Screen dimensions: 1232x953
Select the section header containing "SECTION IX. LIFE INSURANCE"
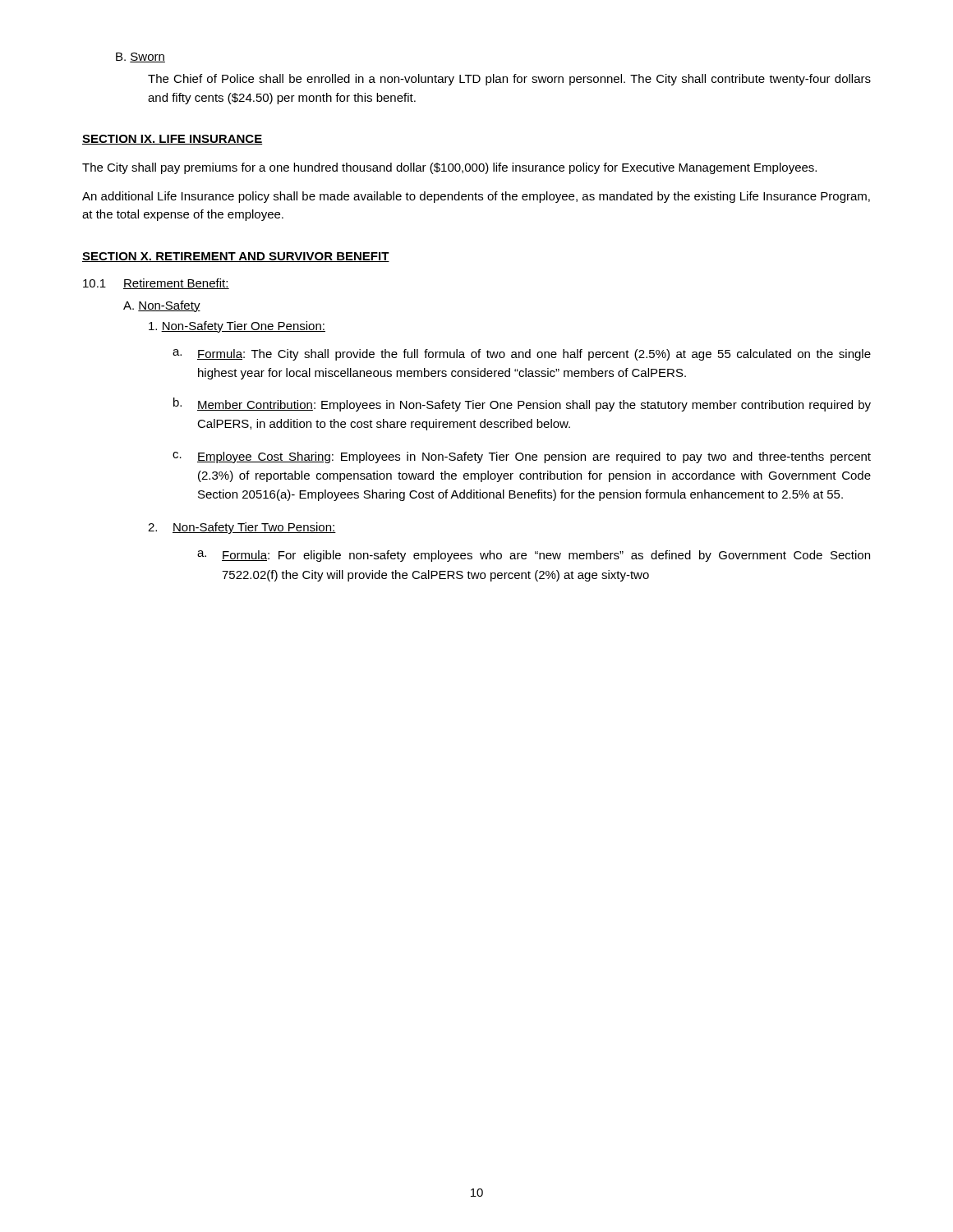172,138
